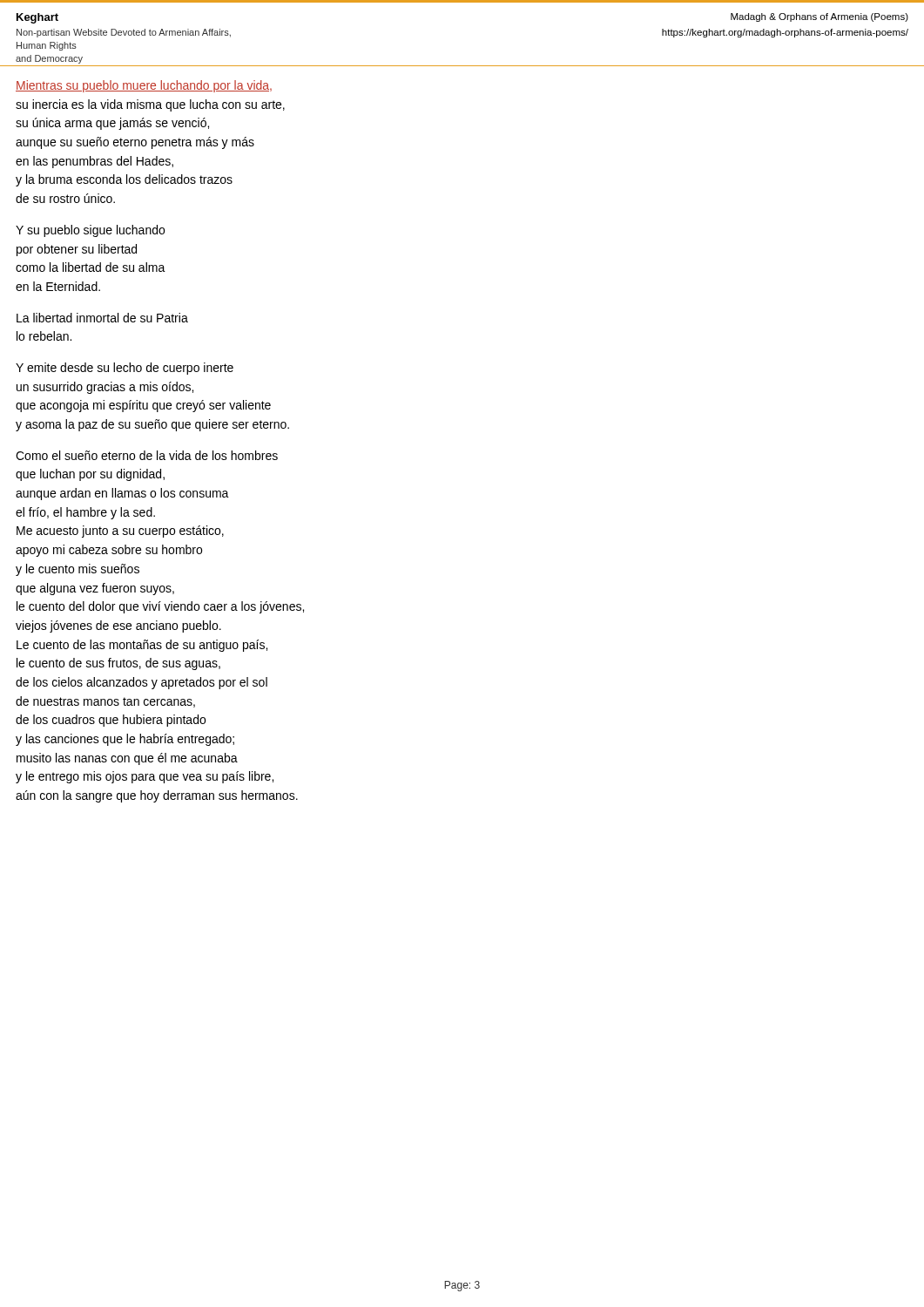Locate the block of text that opens with "Mientras su pueblo muere luchando por la vida,"
The image size is (924, 1307).
pos(144,86)
